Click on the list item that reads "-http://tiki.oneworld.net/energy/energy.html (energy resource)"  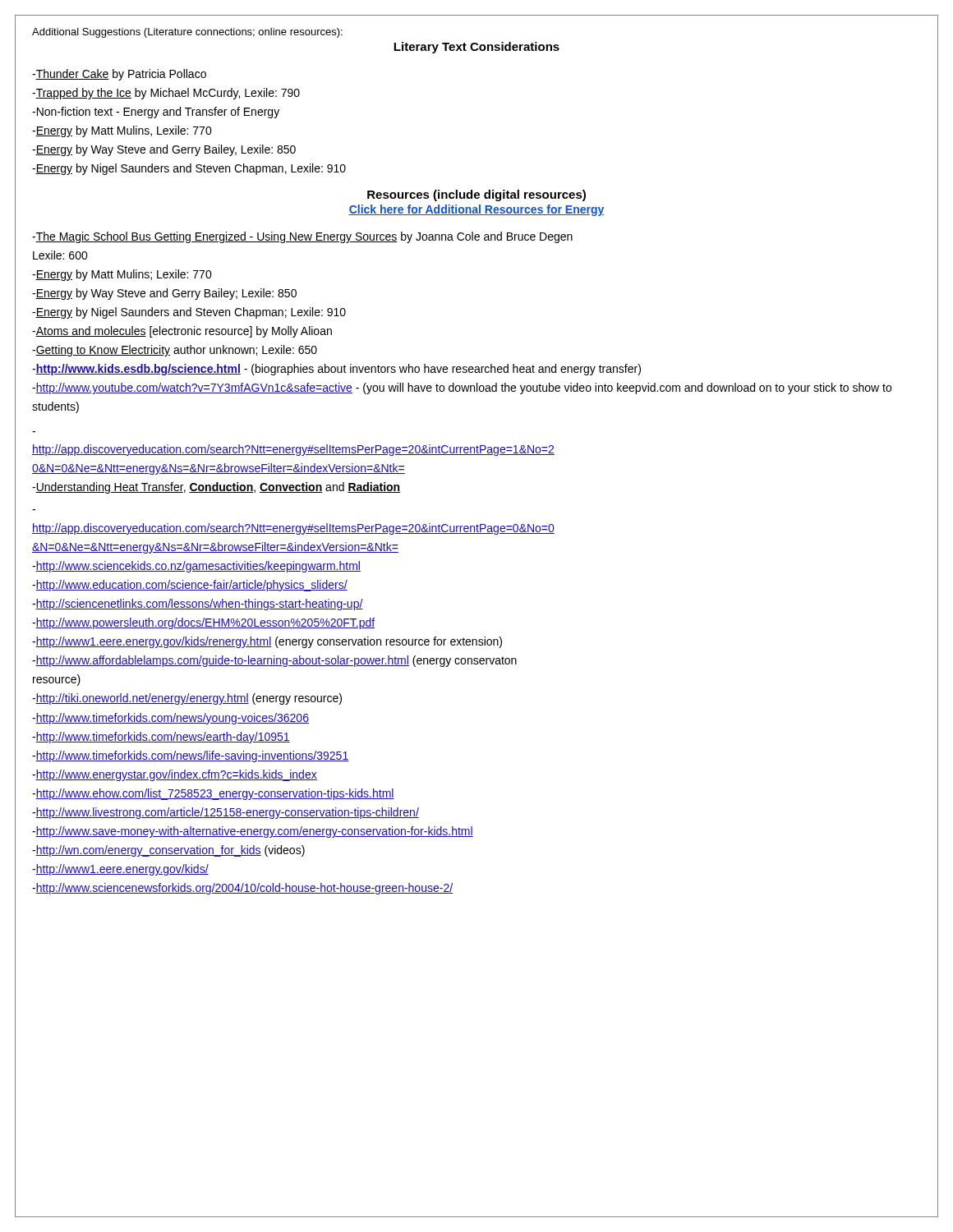point(187,698)
